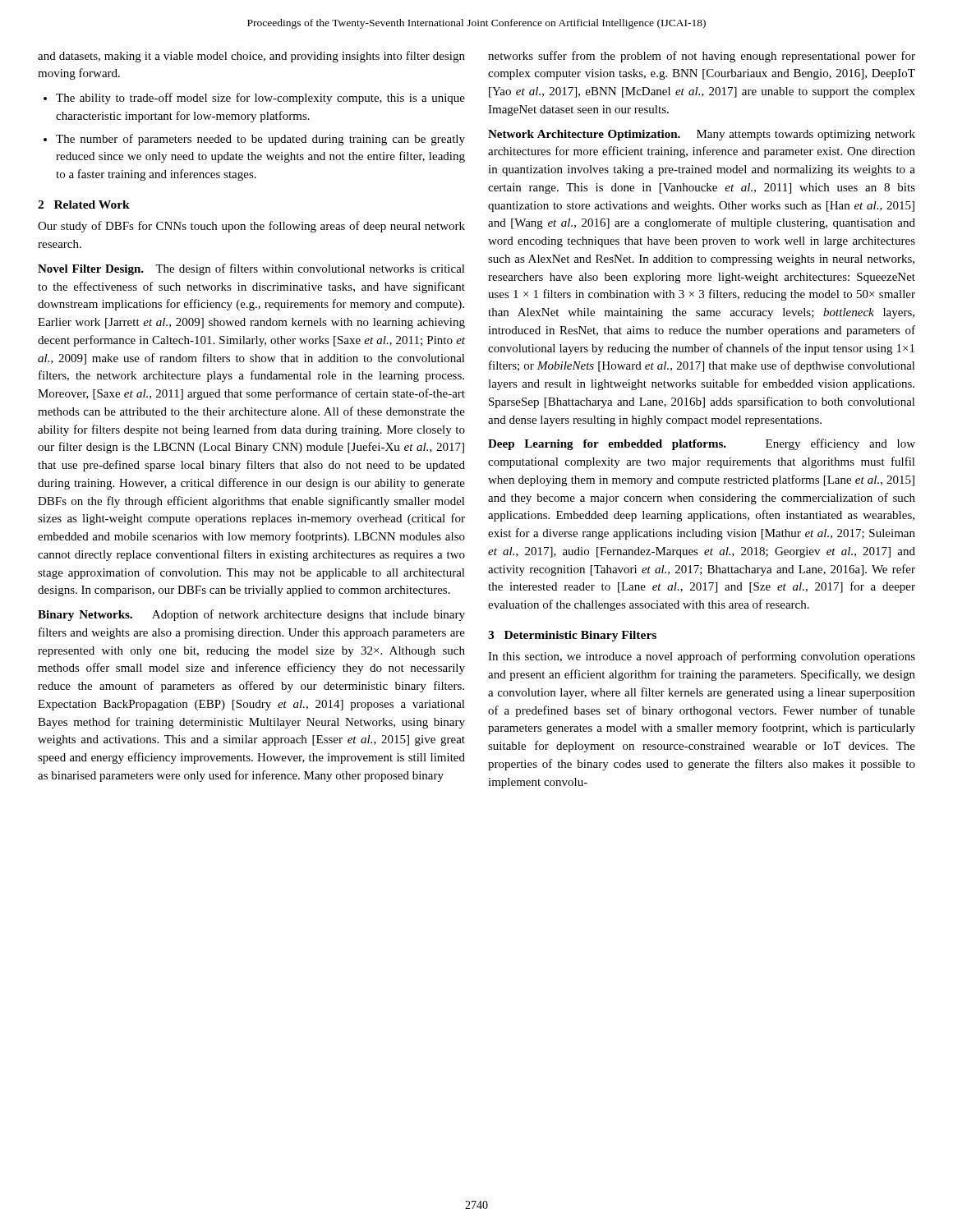Navigate to the region starting "Novel Filter Design. The design of filters within"
953x1232 pixels.
(x=251, y=430)
